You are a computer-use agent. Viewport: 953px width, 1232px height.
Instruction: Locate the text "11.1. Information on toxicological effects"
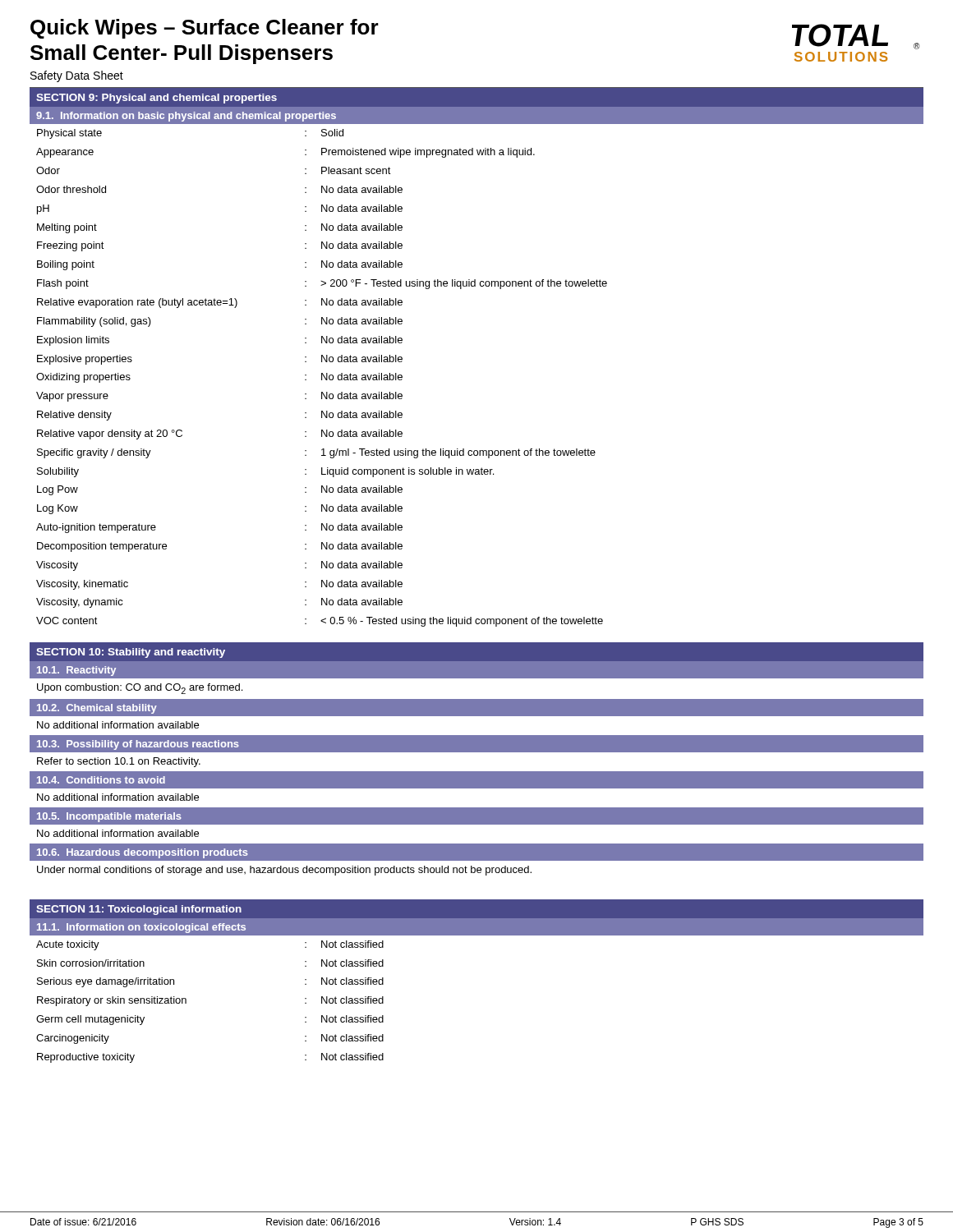click(476, 927)
